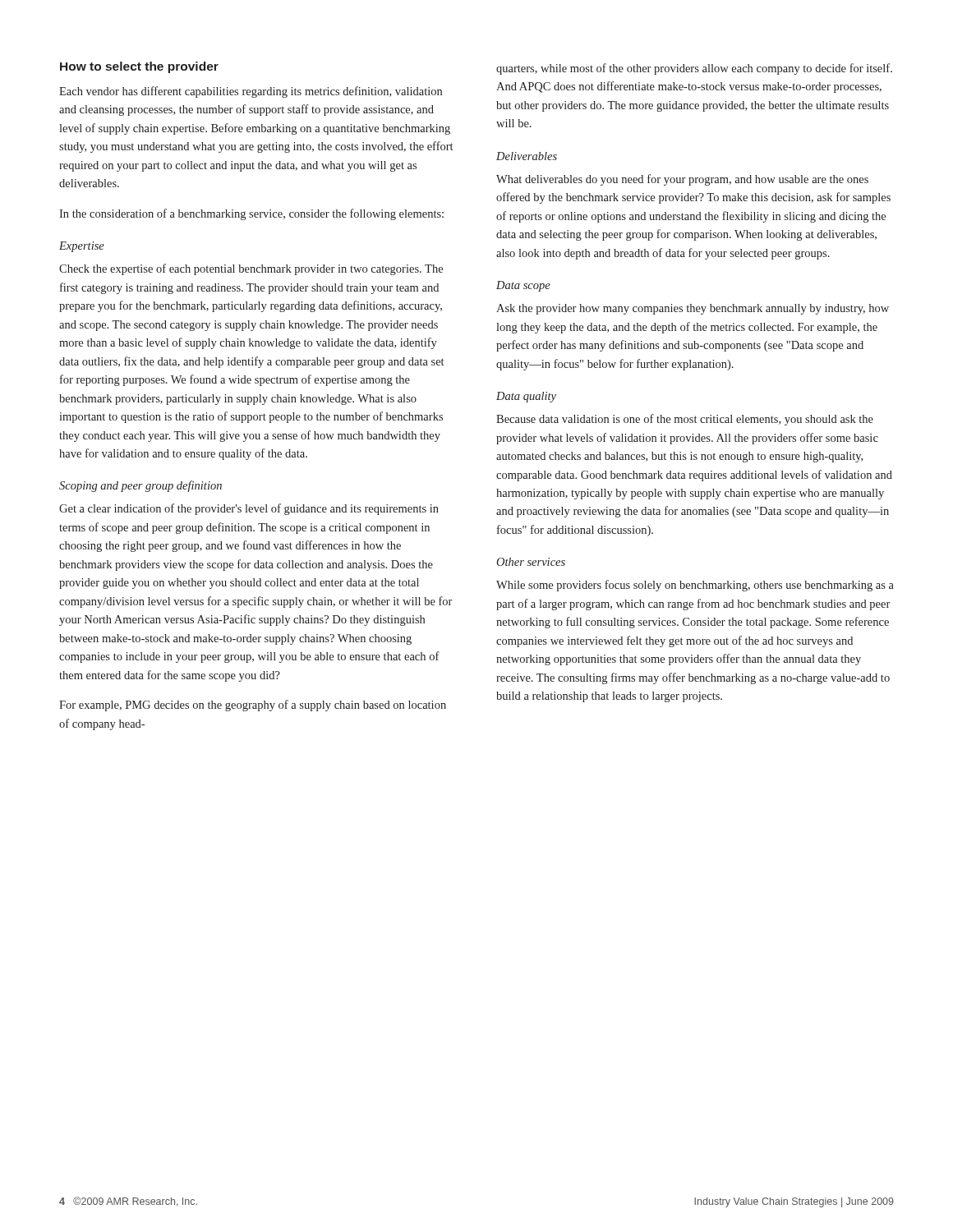The width and height of the screenshot is (953, 1232).
Task: Find "Data quality" on this page
Action: pos(526,396)
